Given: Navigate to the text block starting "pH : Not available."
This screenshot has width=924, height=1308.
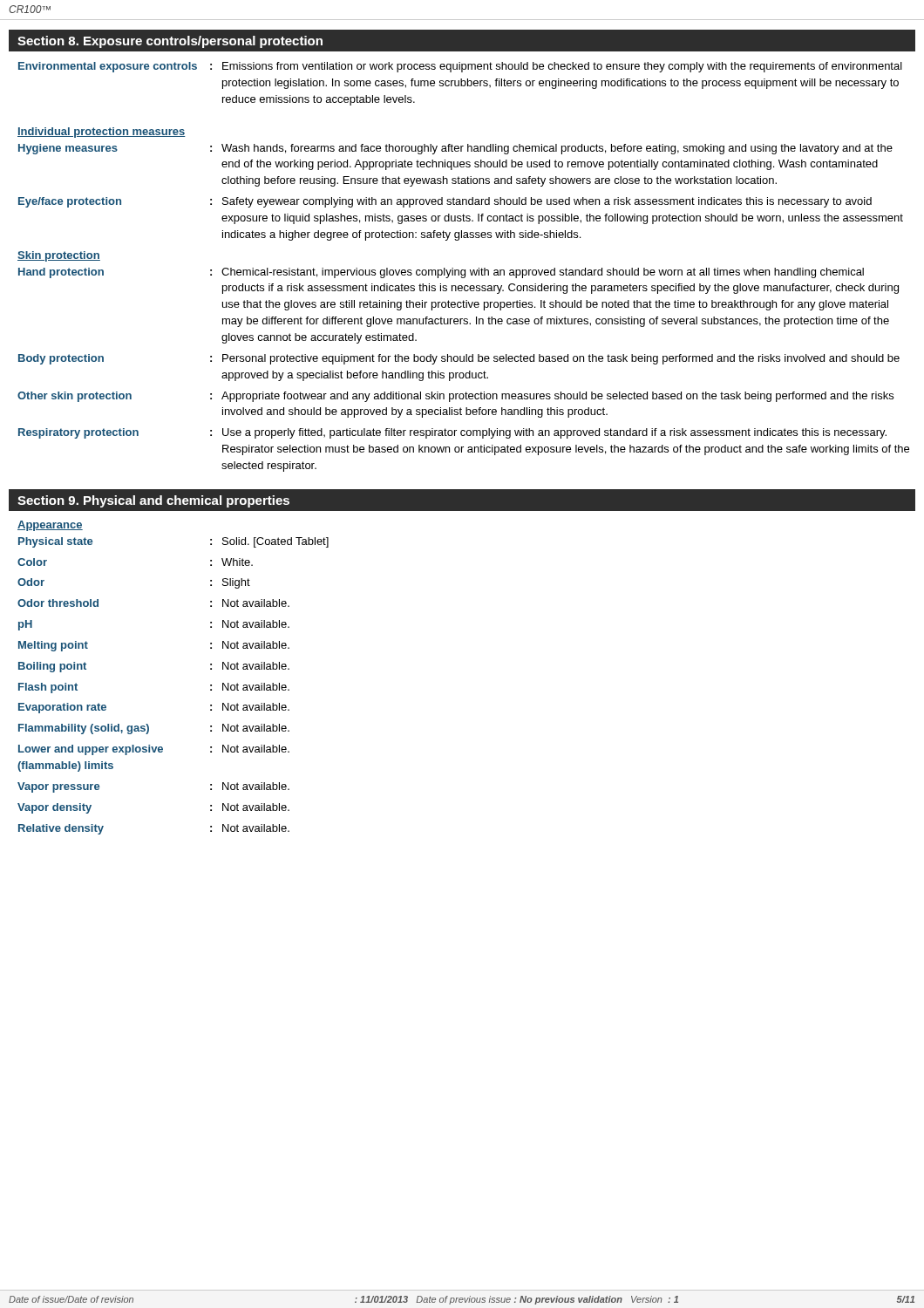Looking at the screenshot, I should [x=28, y=624].
